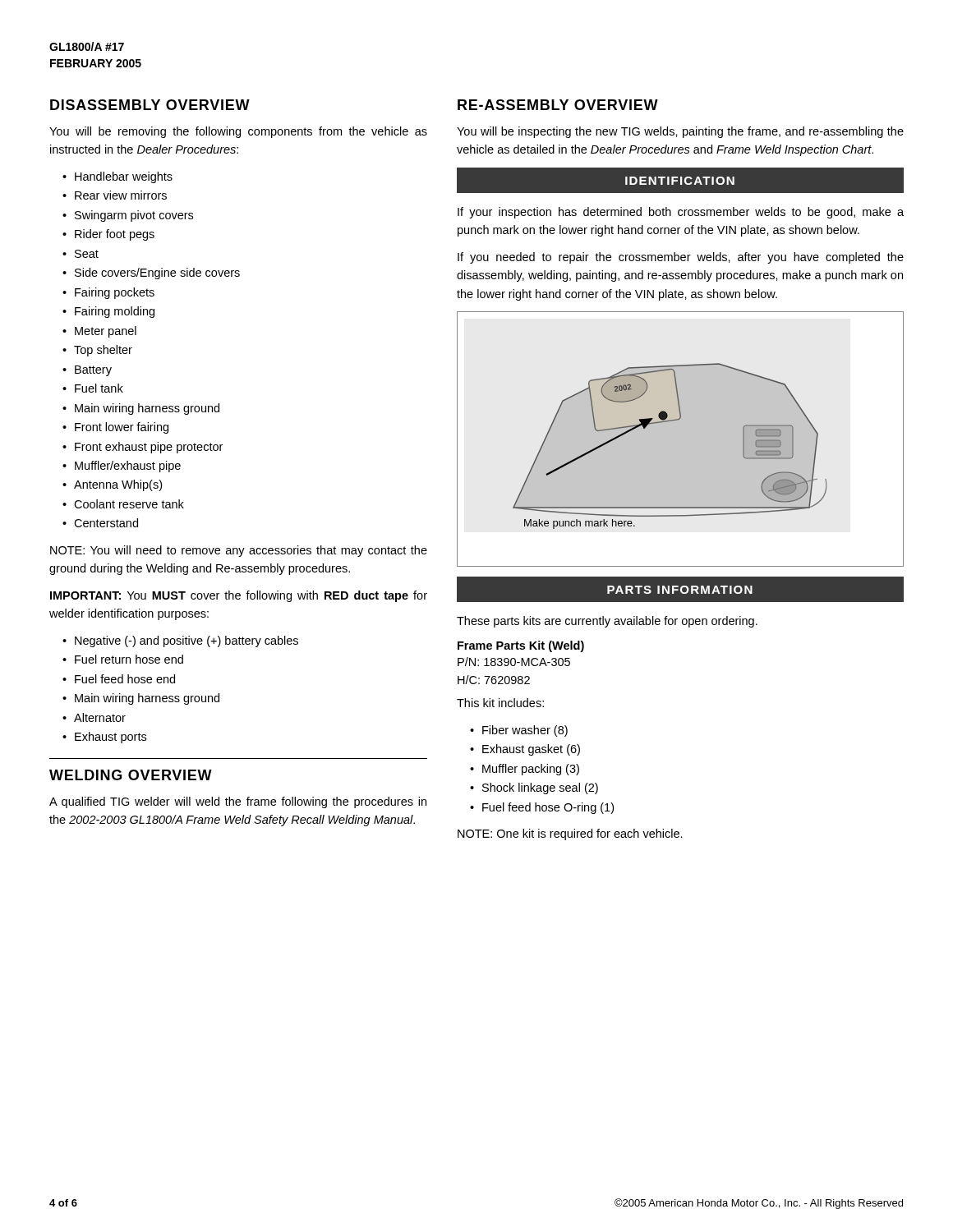Image resolution: width=953 pixels, height=1232 pixels.
Task: Find "Fairing pockets" on this page
Action: pyautogui.click(x=114, y=292)
